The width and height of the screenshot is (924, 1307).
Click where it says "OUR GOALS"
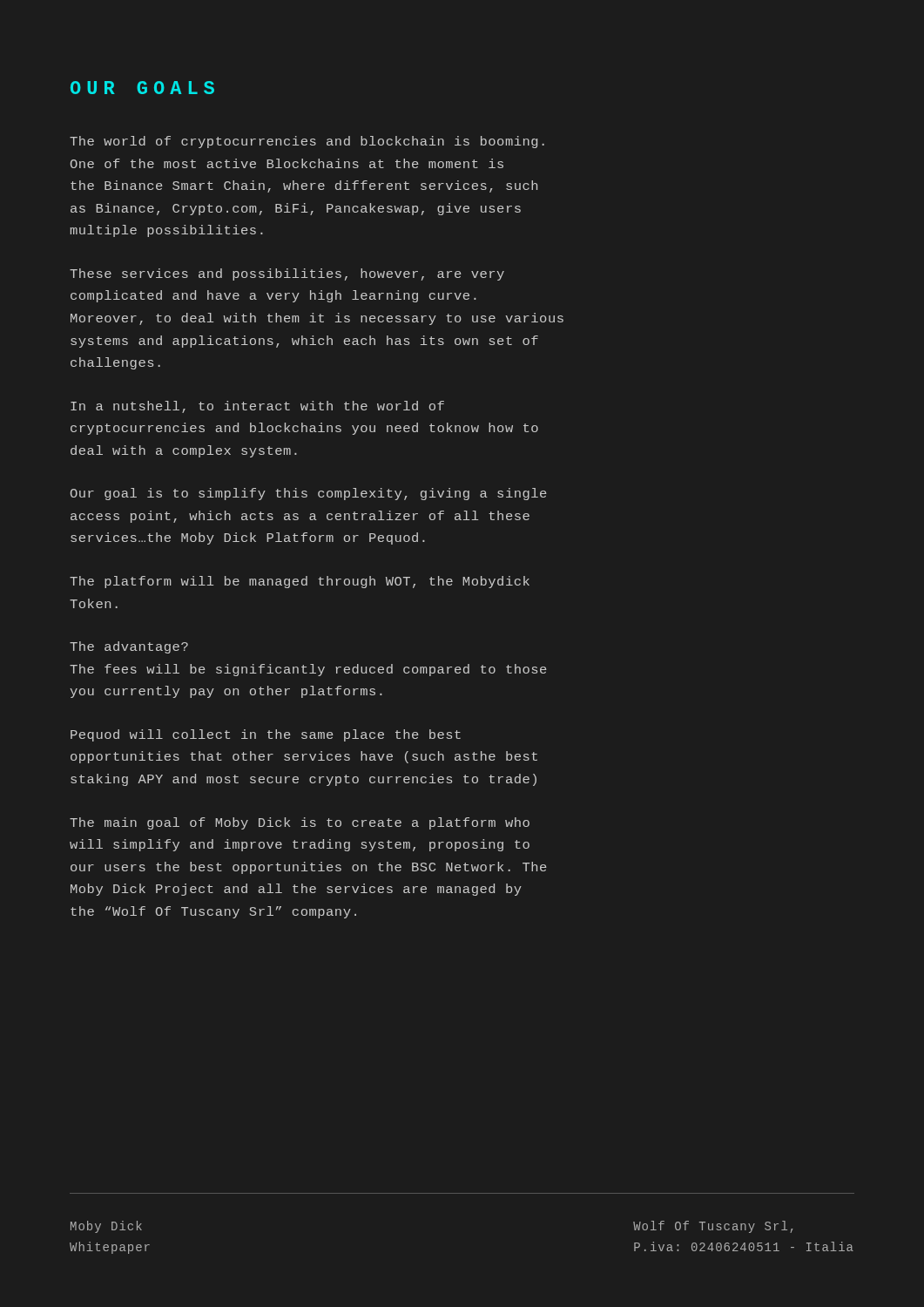(x=145, y=89)
